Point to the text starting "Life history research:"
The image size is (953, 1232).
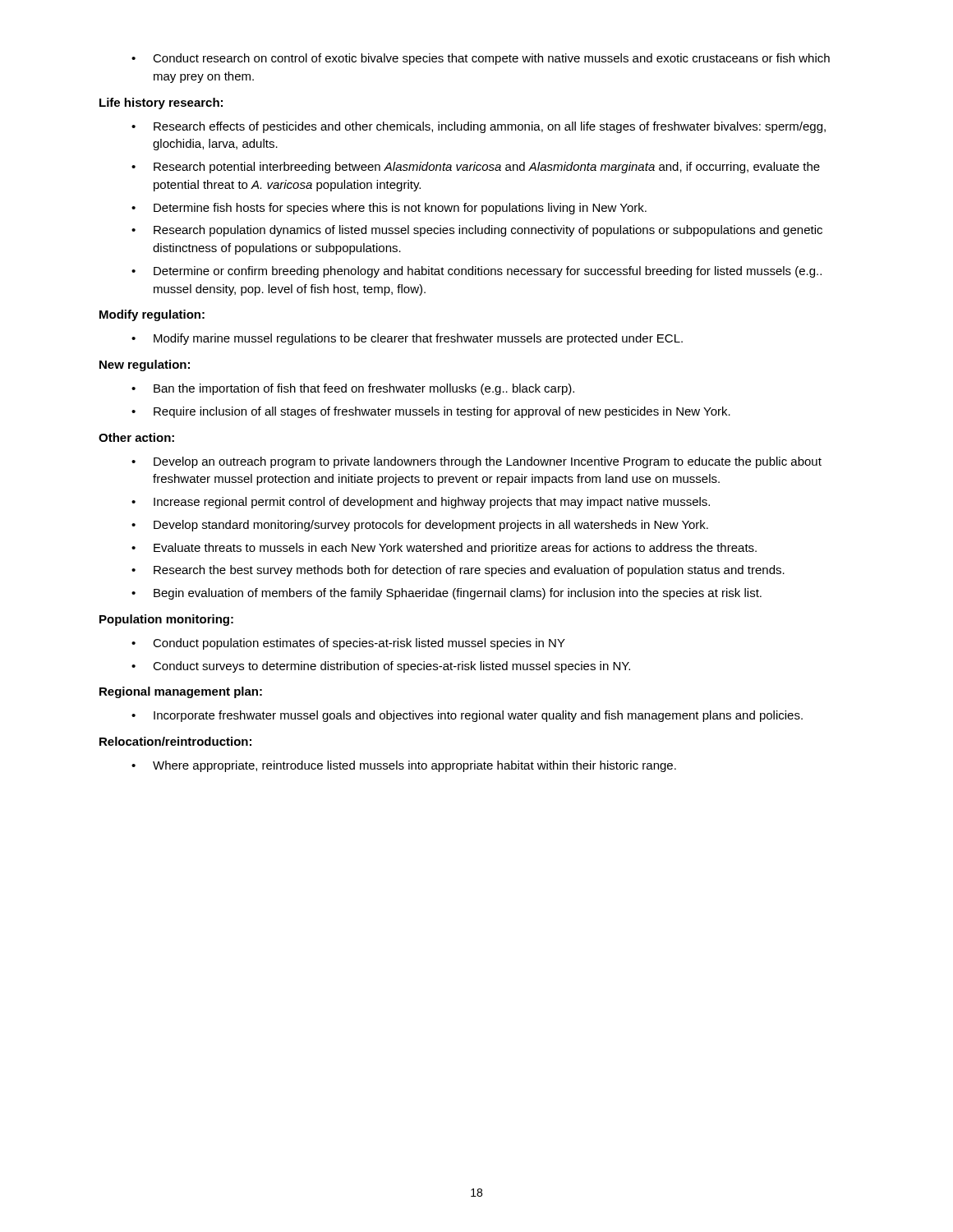click(161, 102)
